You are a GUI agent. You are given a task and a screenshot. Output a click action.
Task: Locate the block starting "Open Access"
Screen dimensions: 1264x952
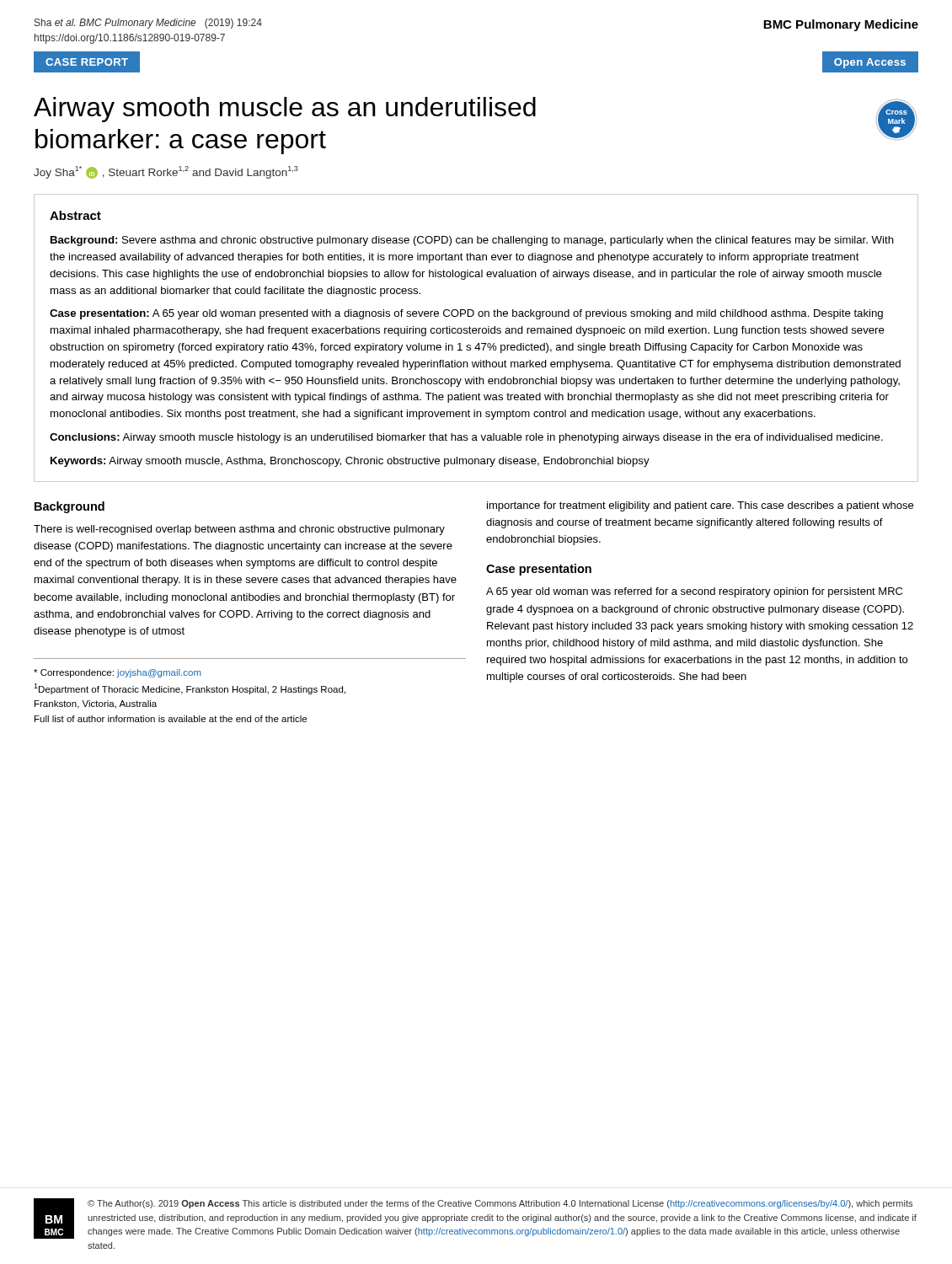tap(870, 62)
